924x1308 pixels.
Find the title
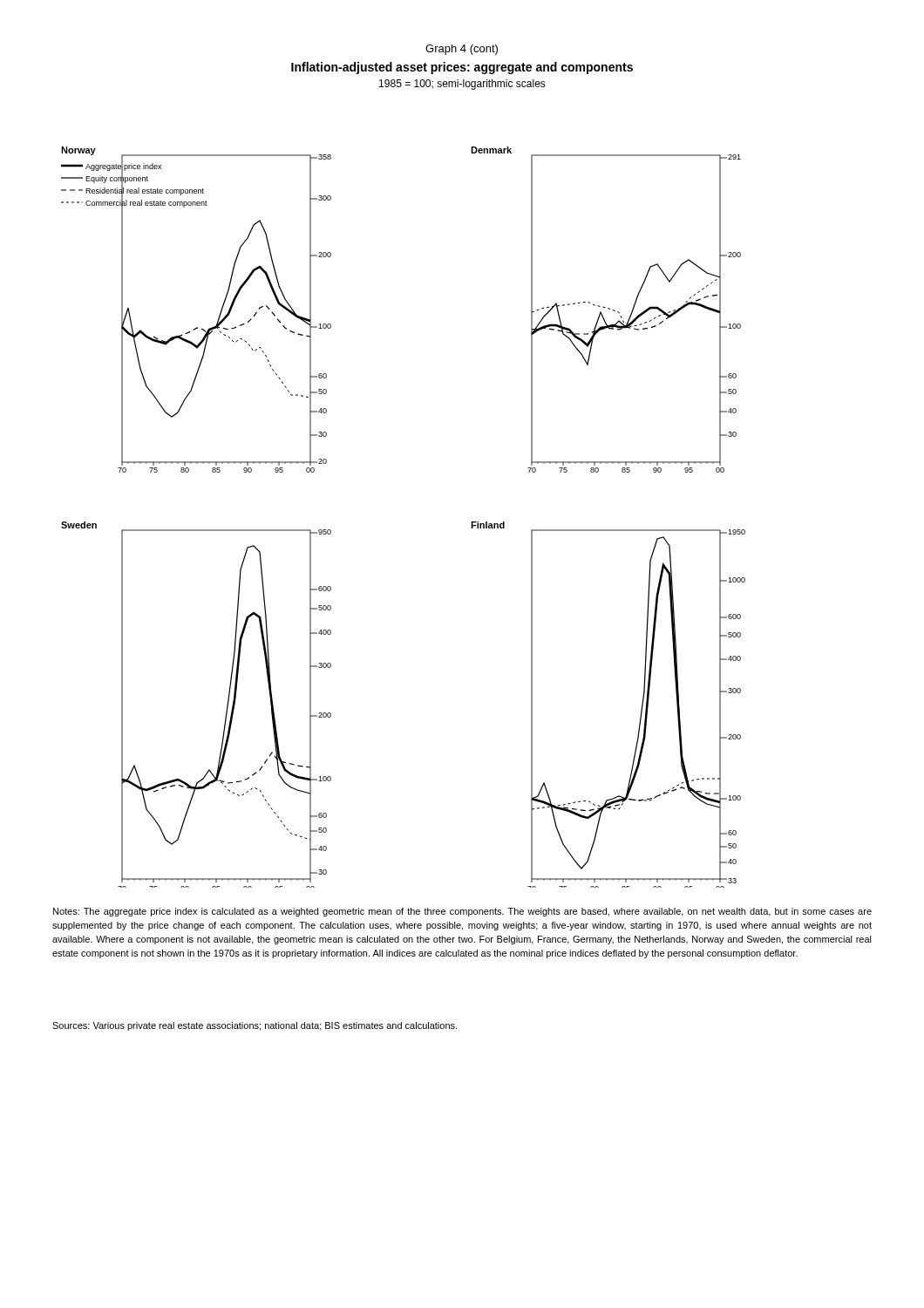462,67
